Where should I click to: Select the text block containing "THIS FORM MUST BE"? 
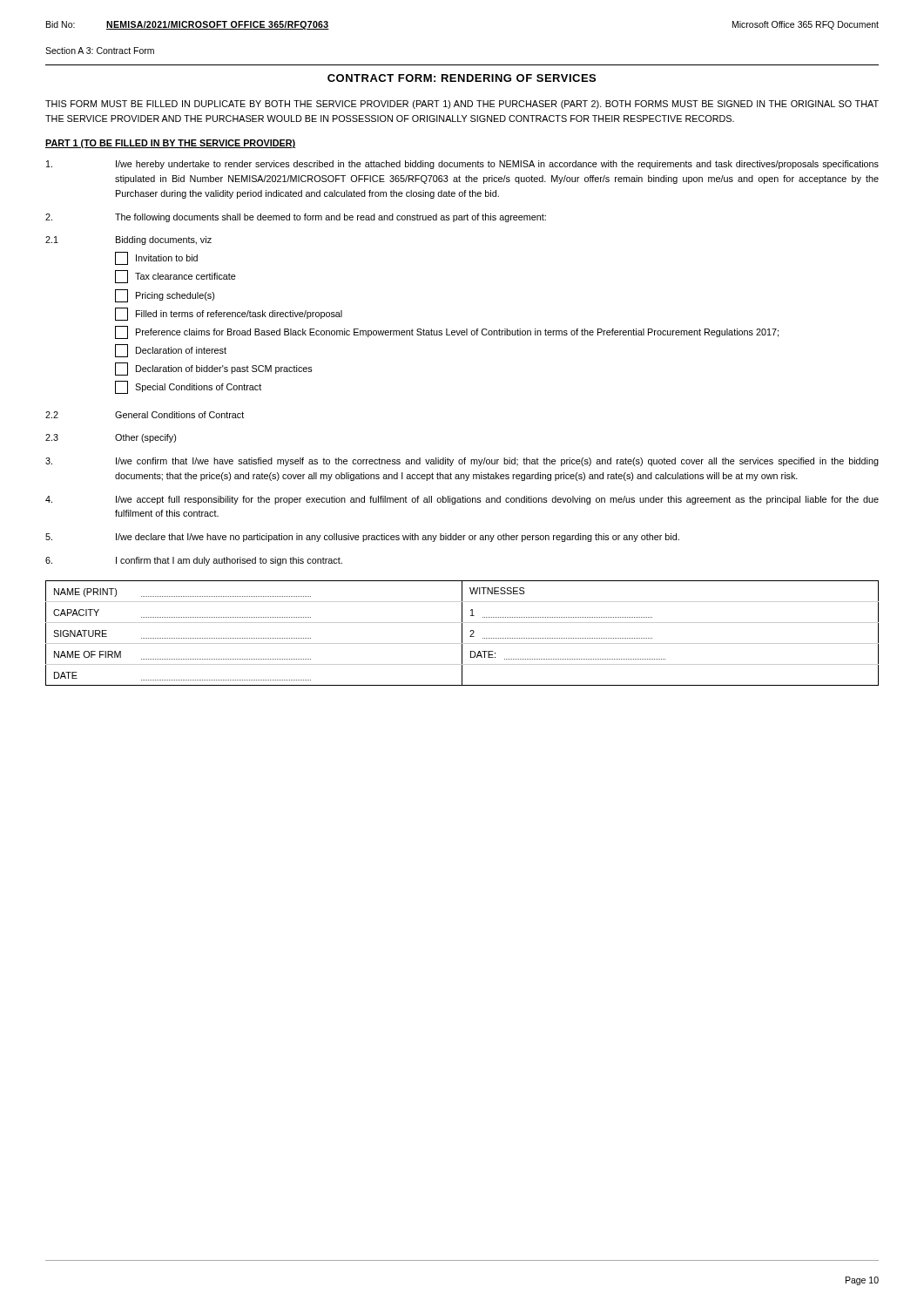[x=462, y=111]
